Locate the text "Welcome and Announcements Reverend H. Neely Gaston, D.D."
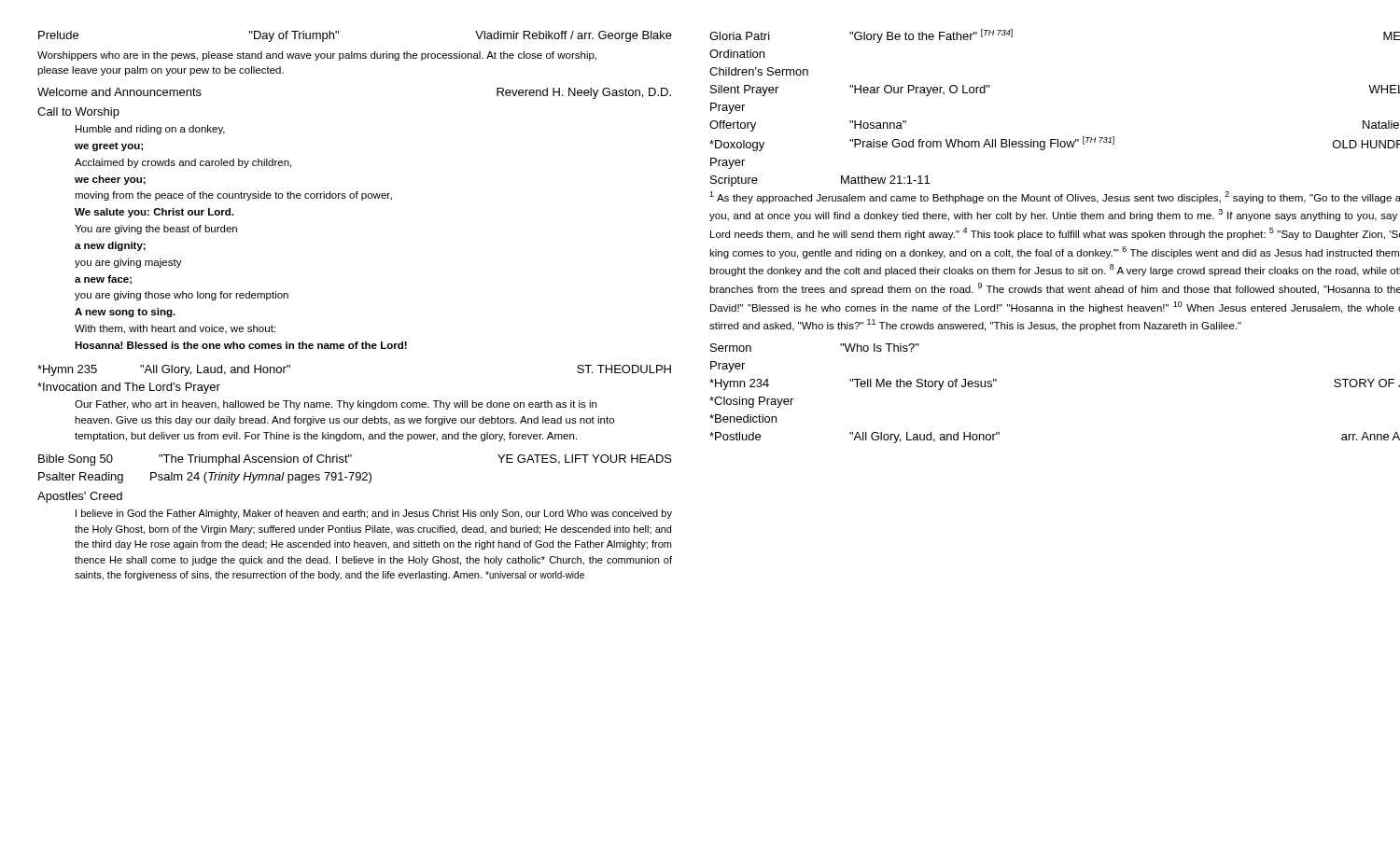The height and width of the screenshot is (850, 1400). [x=121, y=93]
